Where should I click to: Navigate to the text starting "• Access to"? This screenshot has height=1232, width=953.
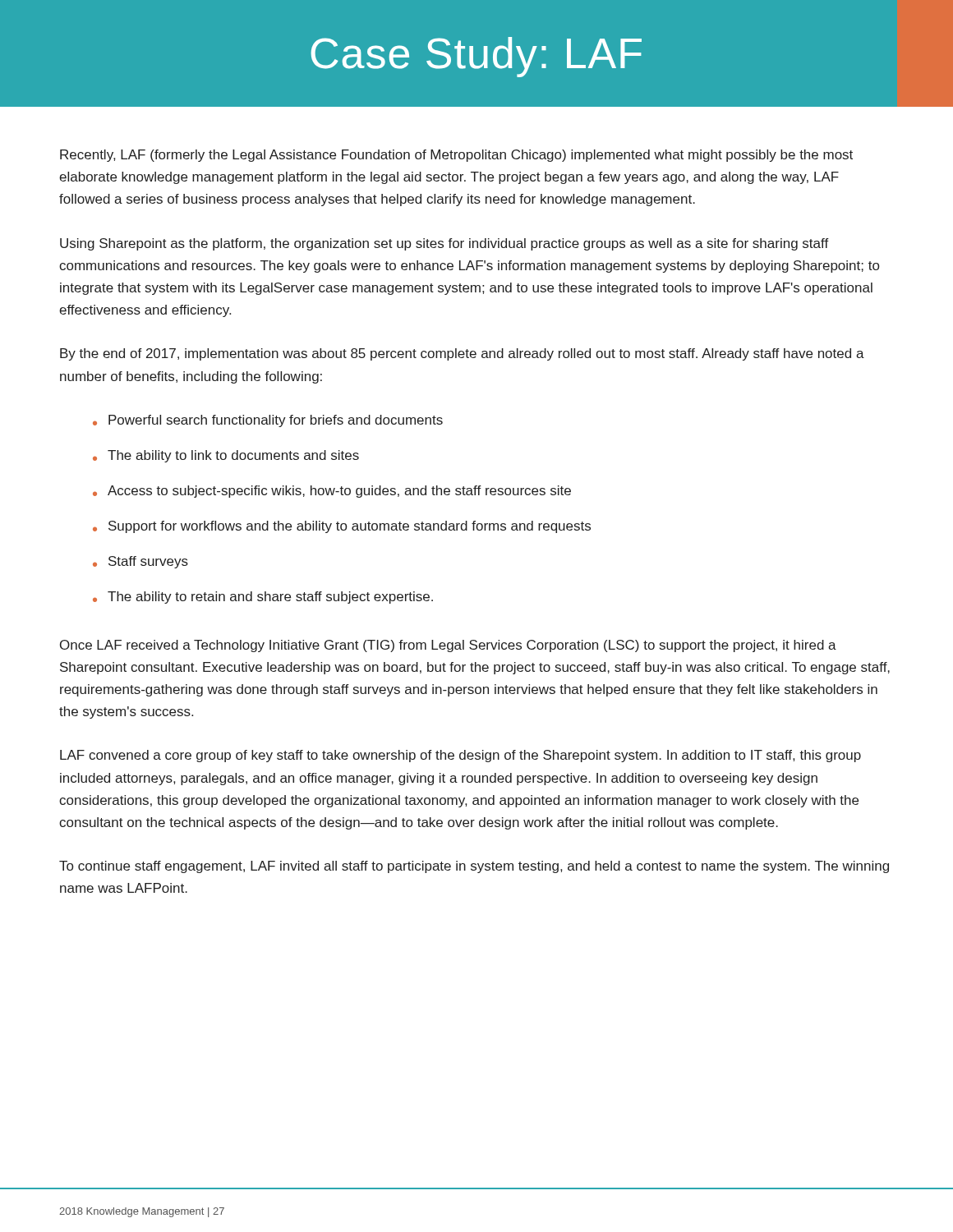(332, 493)
